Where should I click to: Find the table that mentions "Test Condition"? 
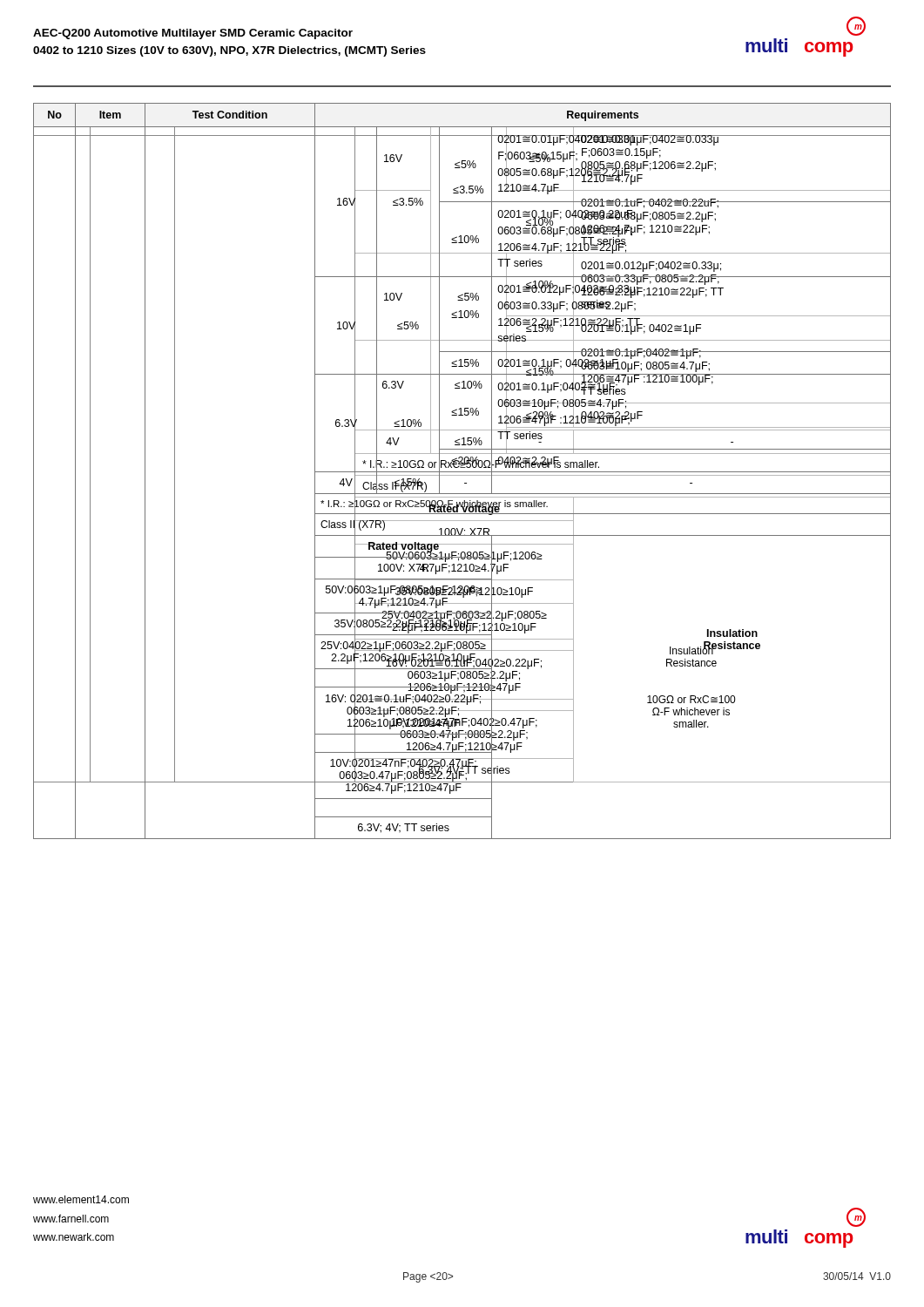[x=462, y=119]
